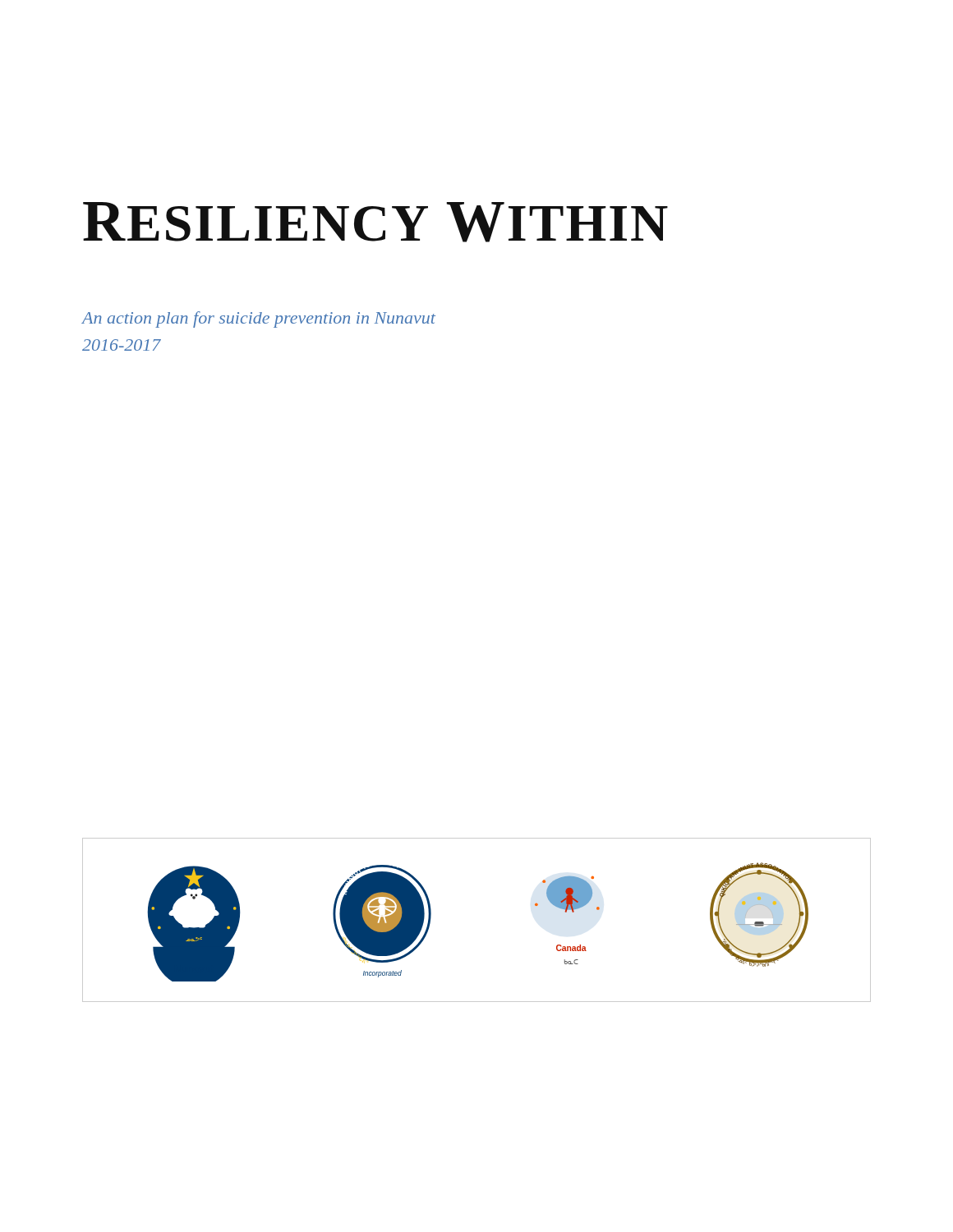Select the logo
Screen dimensions: 1232x953
476,920
